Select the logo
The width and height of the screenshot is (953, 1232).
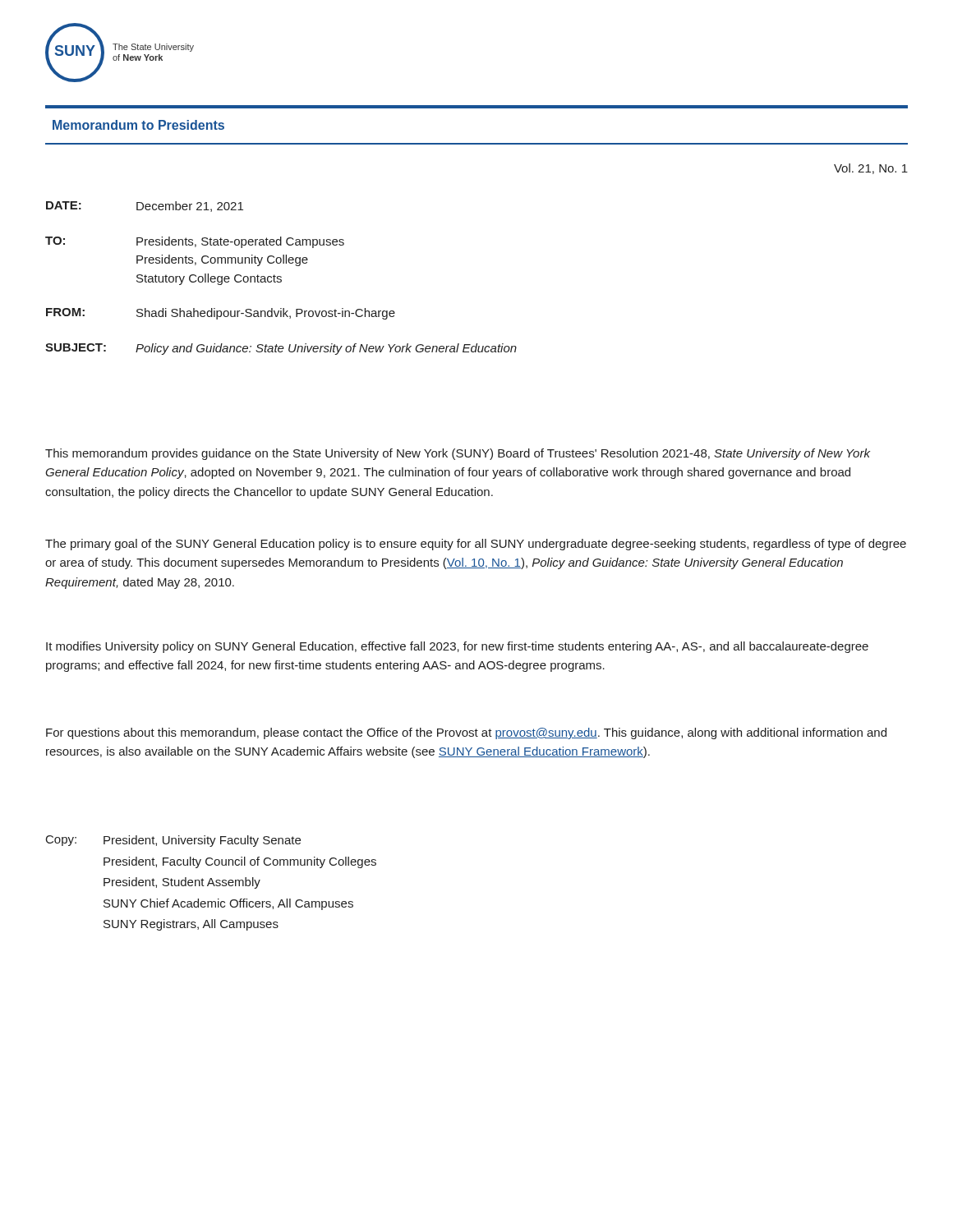click(476, 53)
